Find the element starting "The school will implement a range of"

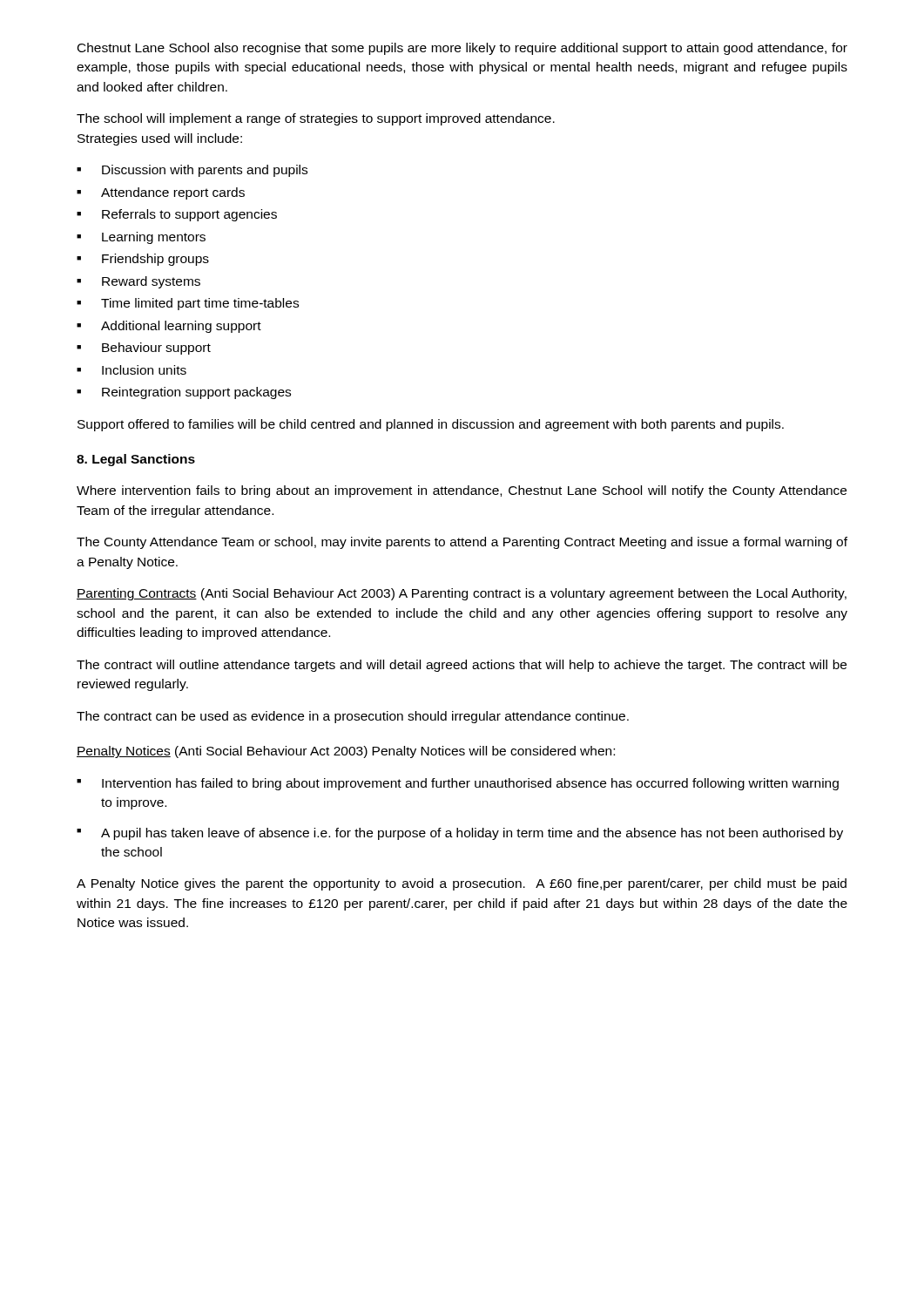(316, 128)
